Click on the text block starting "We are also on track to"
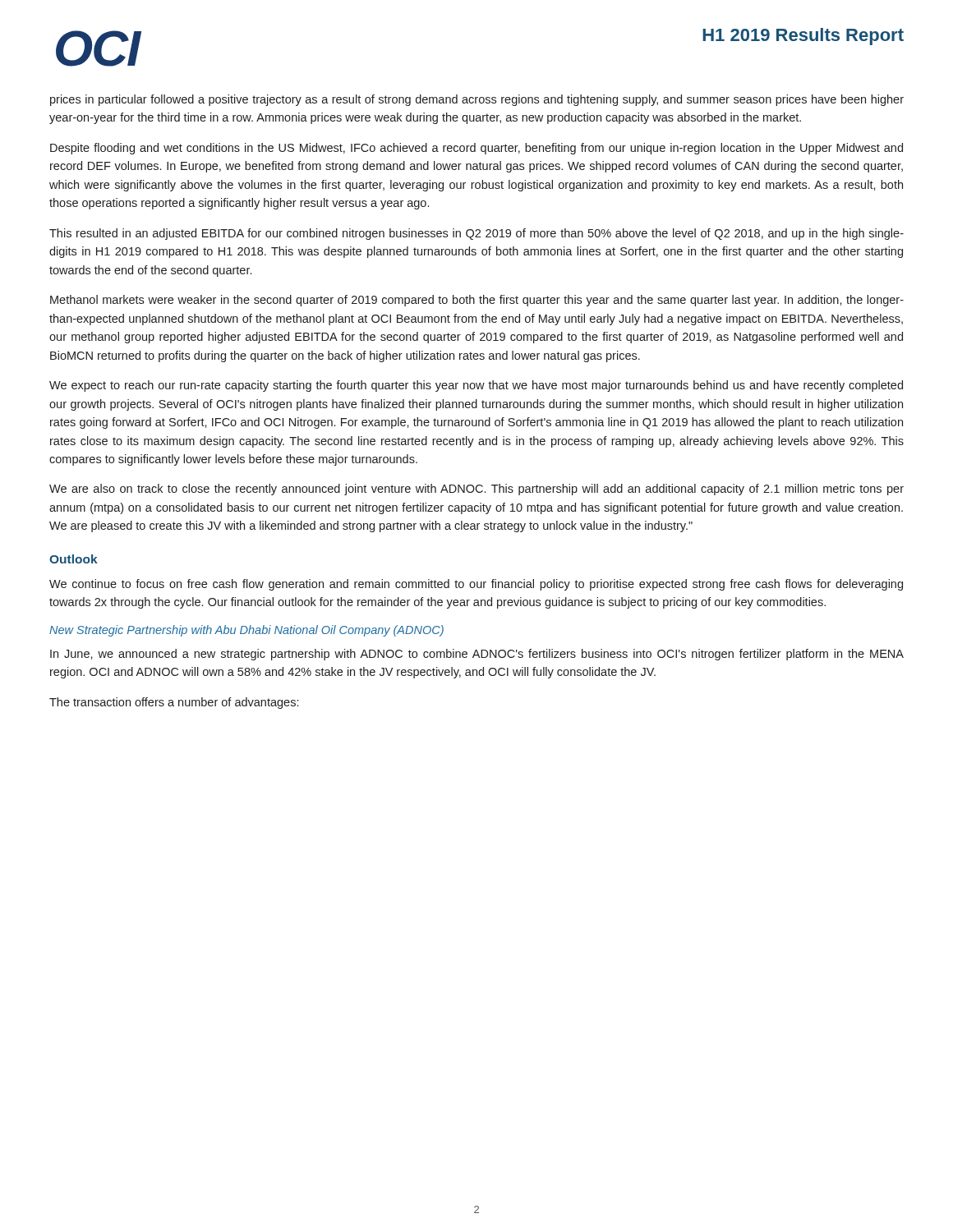The width and height of the screenshot is (953, 1232). point(476,507)
